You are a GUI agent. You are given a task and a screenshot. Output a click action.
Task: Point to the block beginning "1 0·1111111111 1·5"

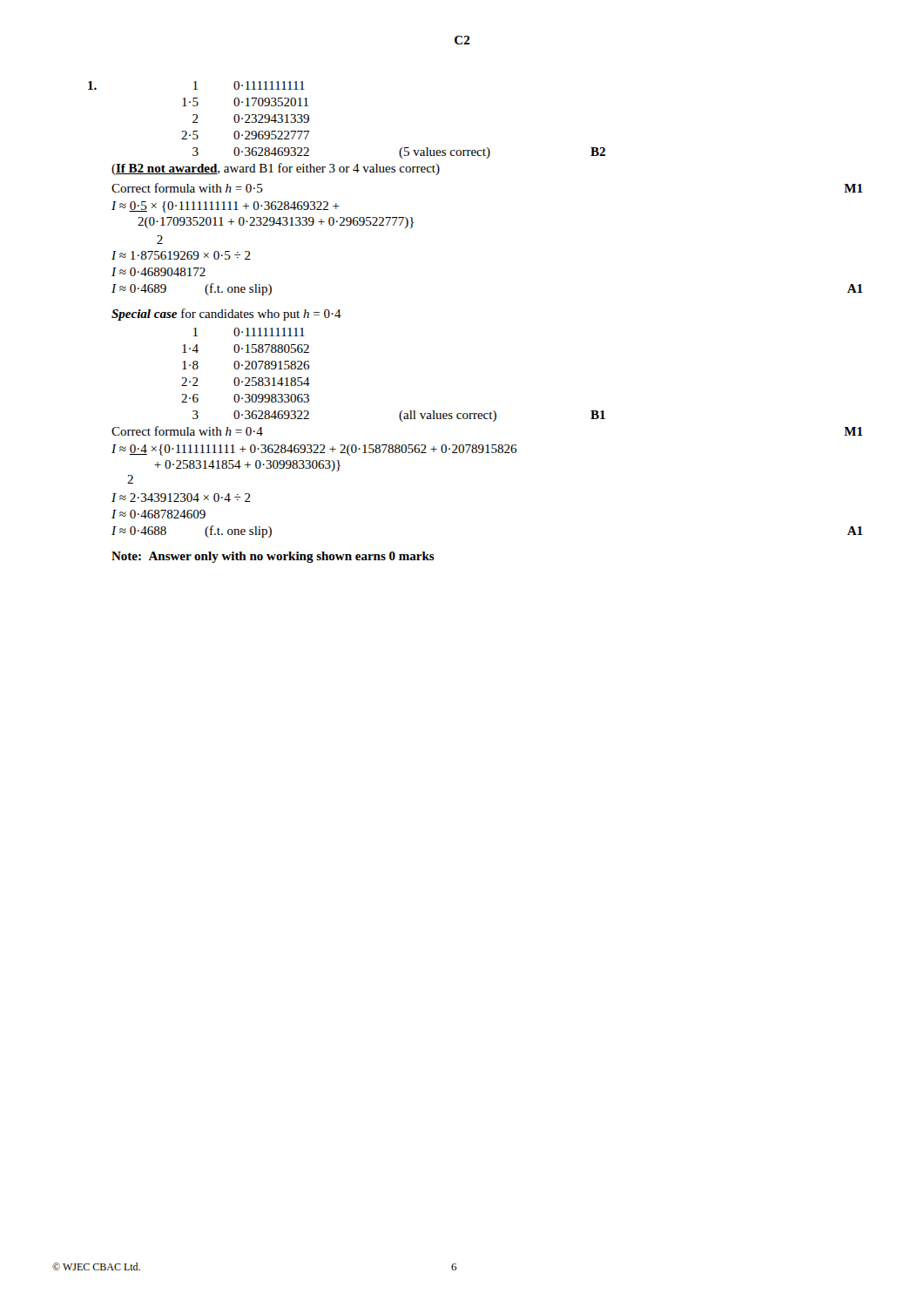tap(196, 85)
